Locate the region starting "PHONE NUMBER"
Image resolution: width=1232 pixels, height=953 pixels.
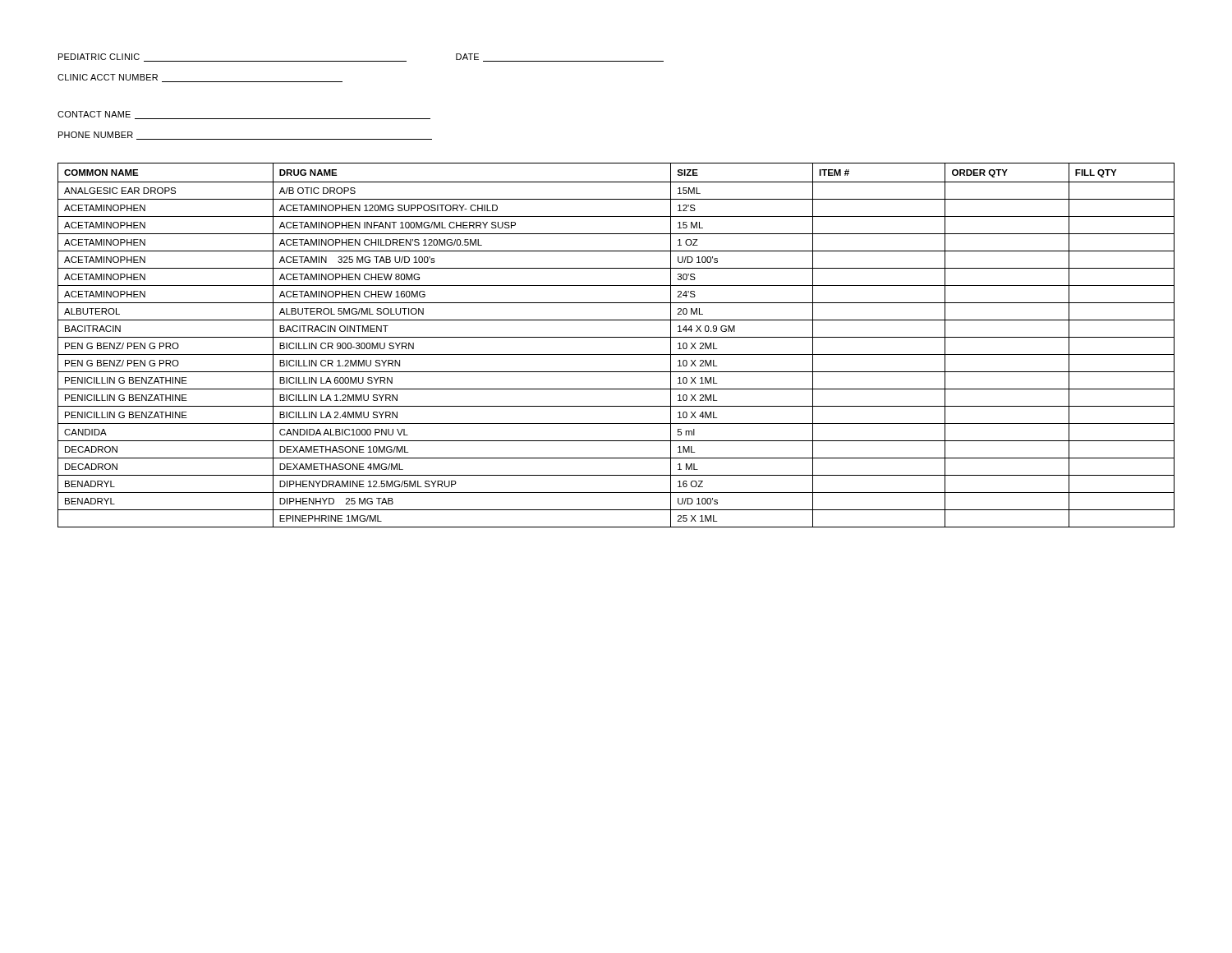pyautogui.click(x=245, y=134)
